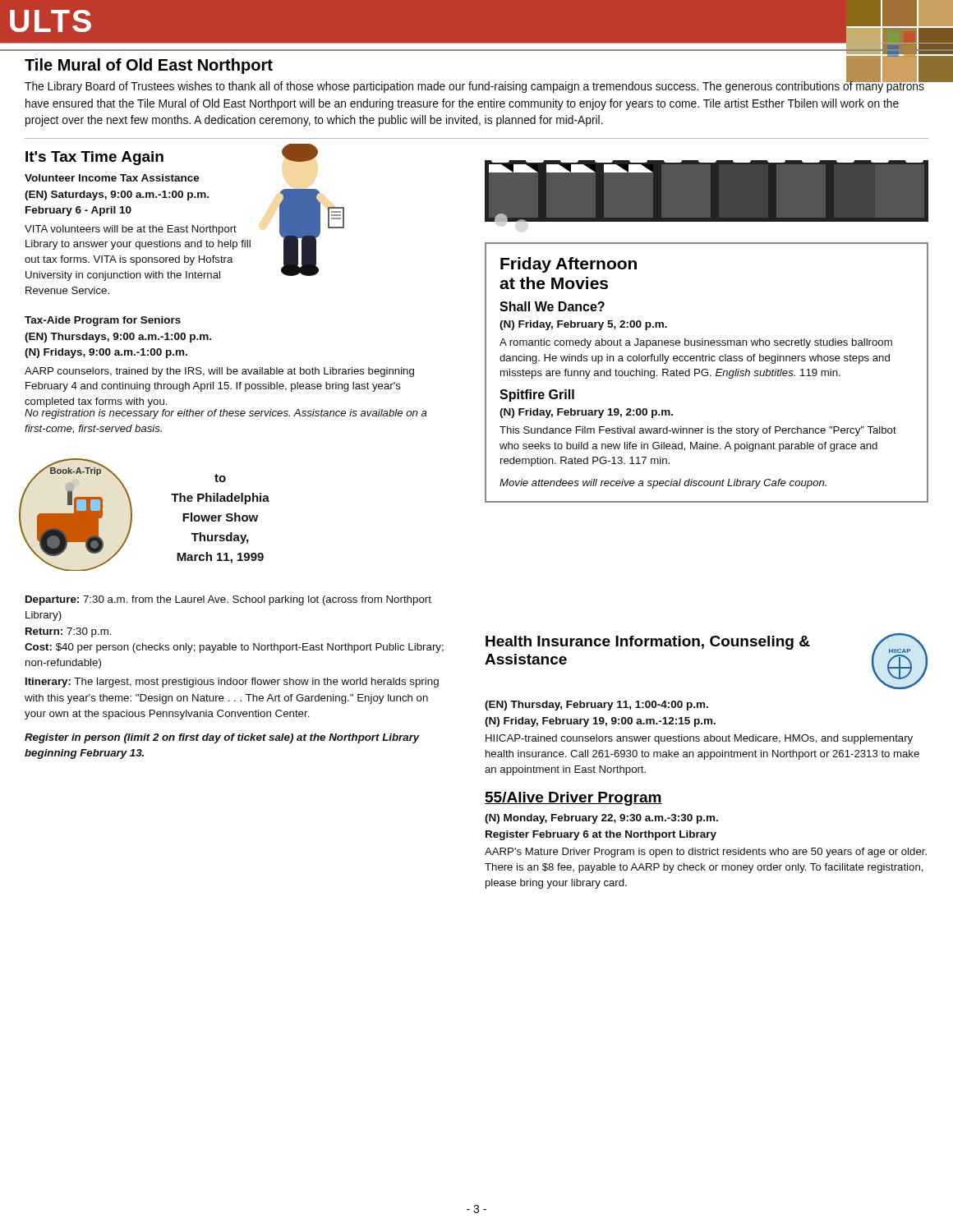
Task: Click on the section header that says "55/Alive Driver Program"
Action: click(x=573, y=797)
